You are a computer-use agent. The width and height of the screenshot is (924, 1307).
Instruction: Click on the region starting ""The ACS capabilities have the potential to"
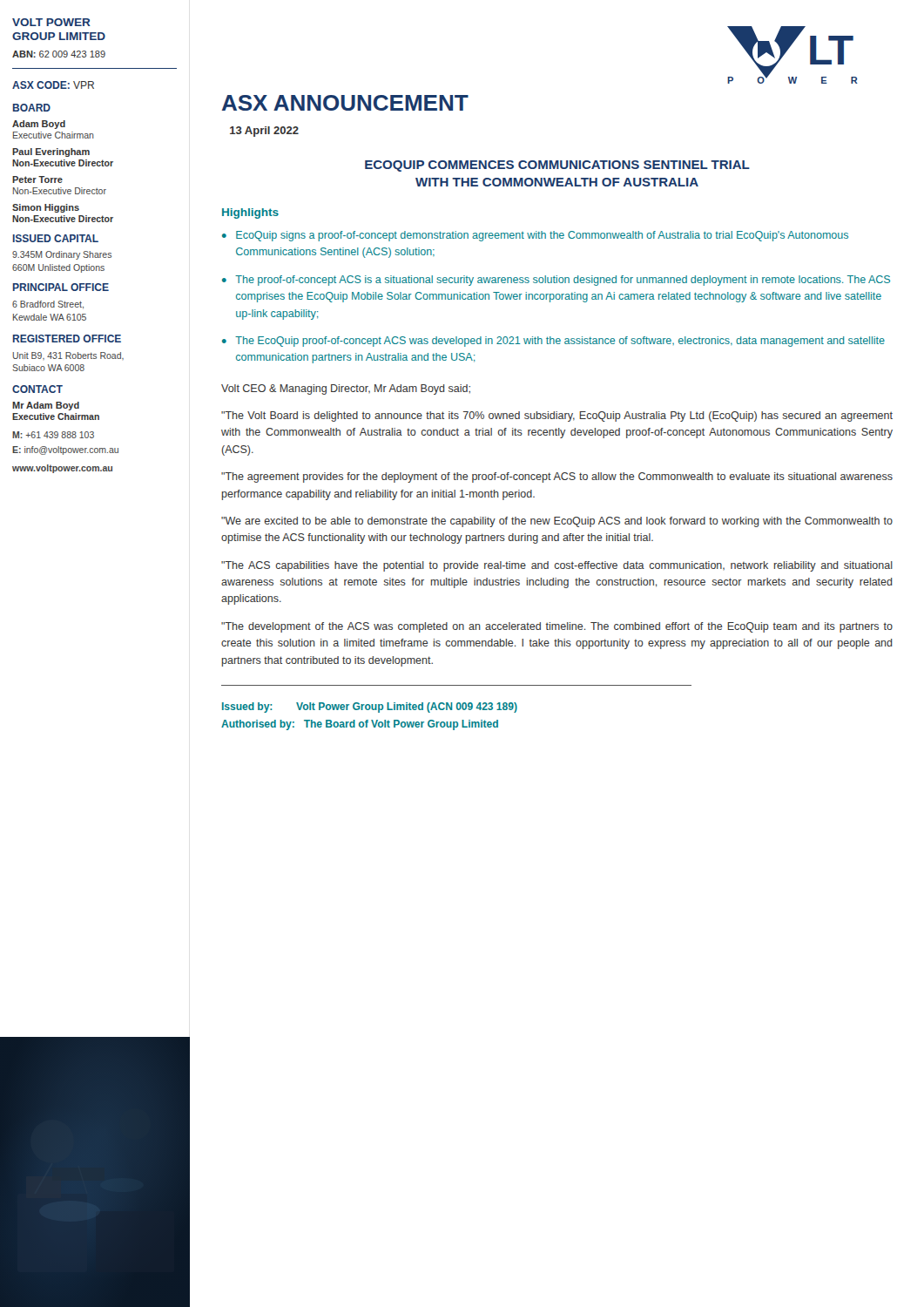point(557,582)
